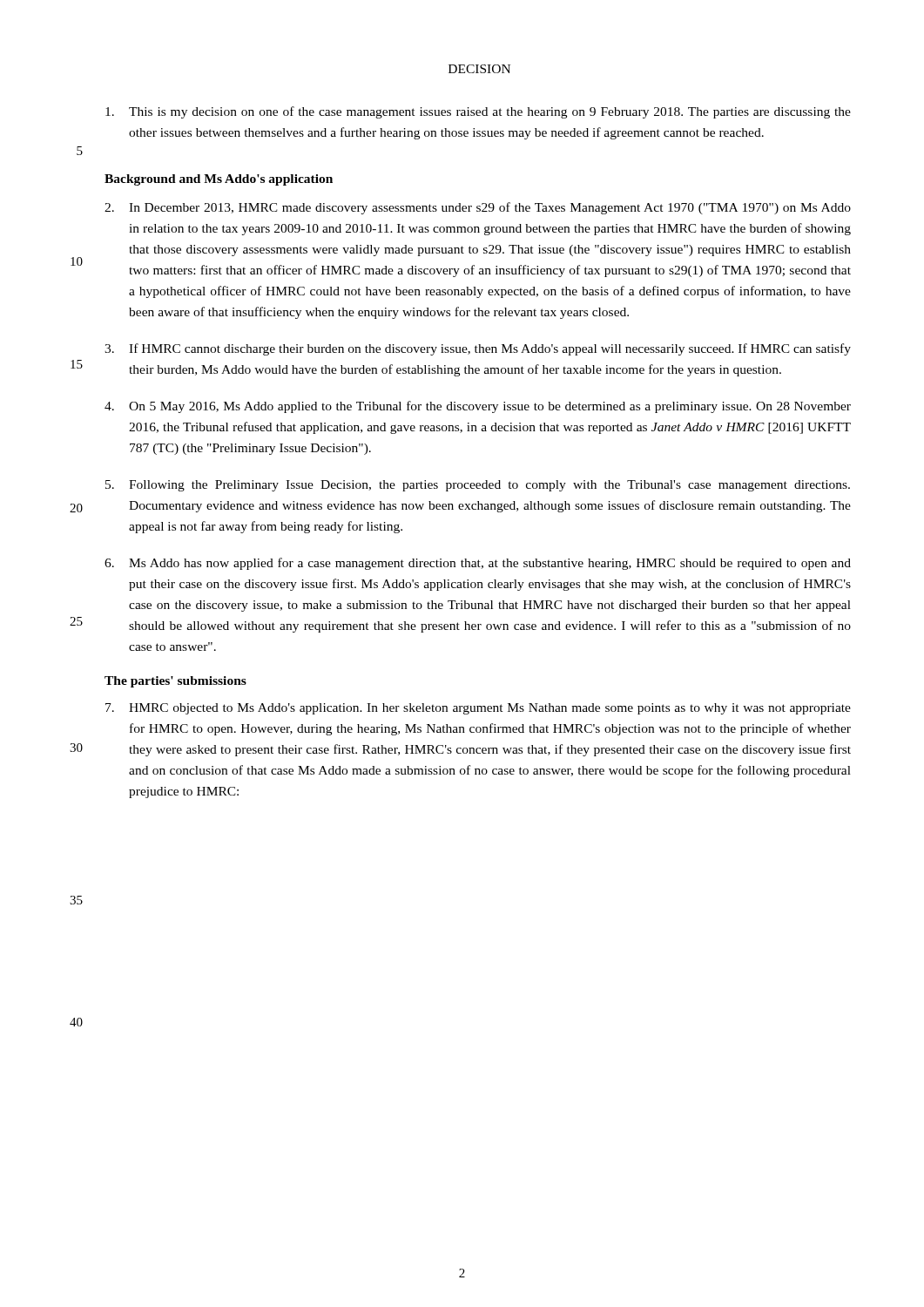The image size is (924, 1307).
Task: Select the passage starting "In December 2013, HMRC made discovery"
Action: [478, 260]
